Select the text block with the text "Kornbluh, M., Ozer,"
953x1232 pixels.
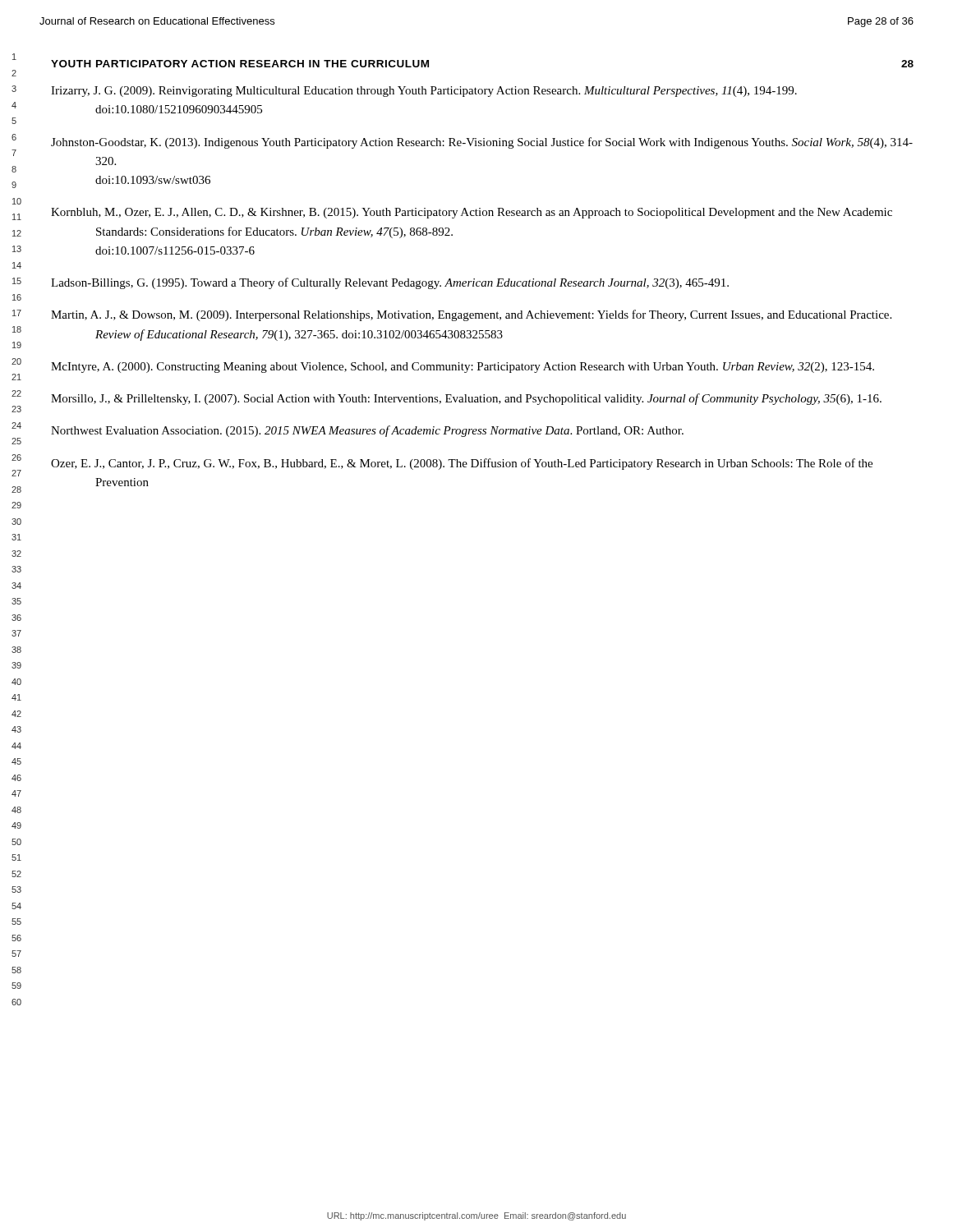coord(472,213)
